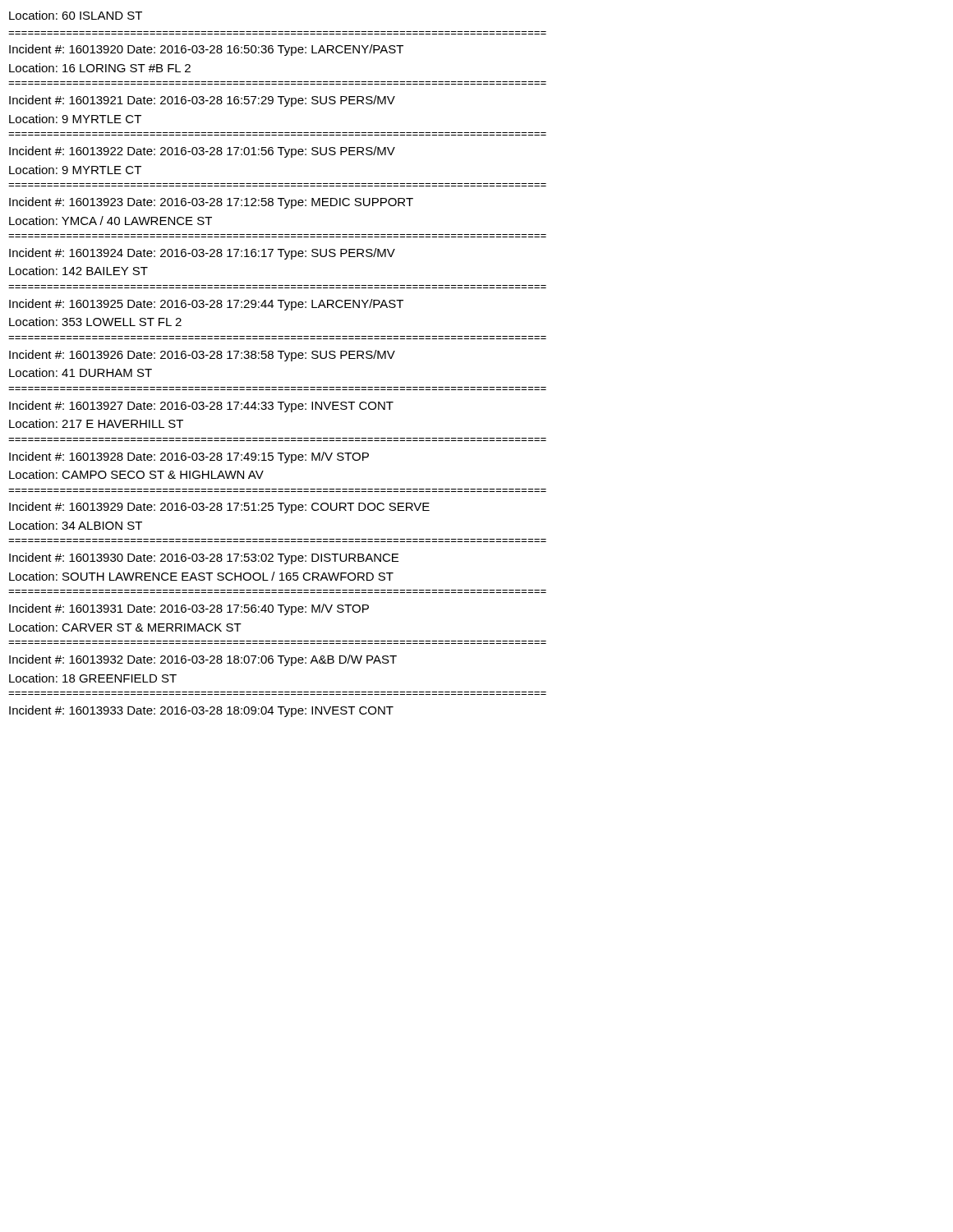Where is the passage that starts "==================================================================================== Incident #: 16013921 Date: 2016-03-28"?
The height and width of the screenshot is (1232, 953).
(x=202, y=101)
